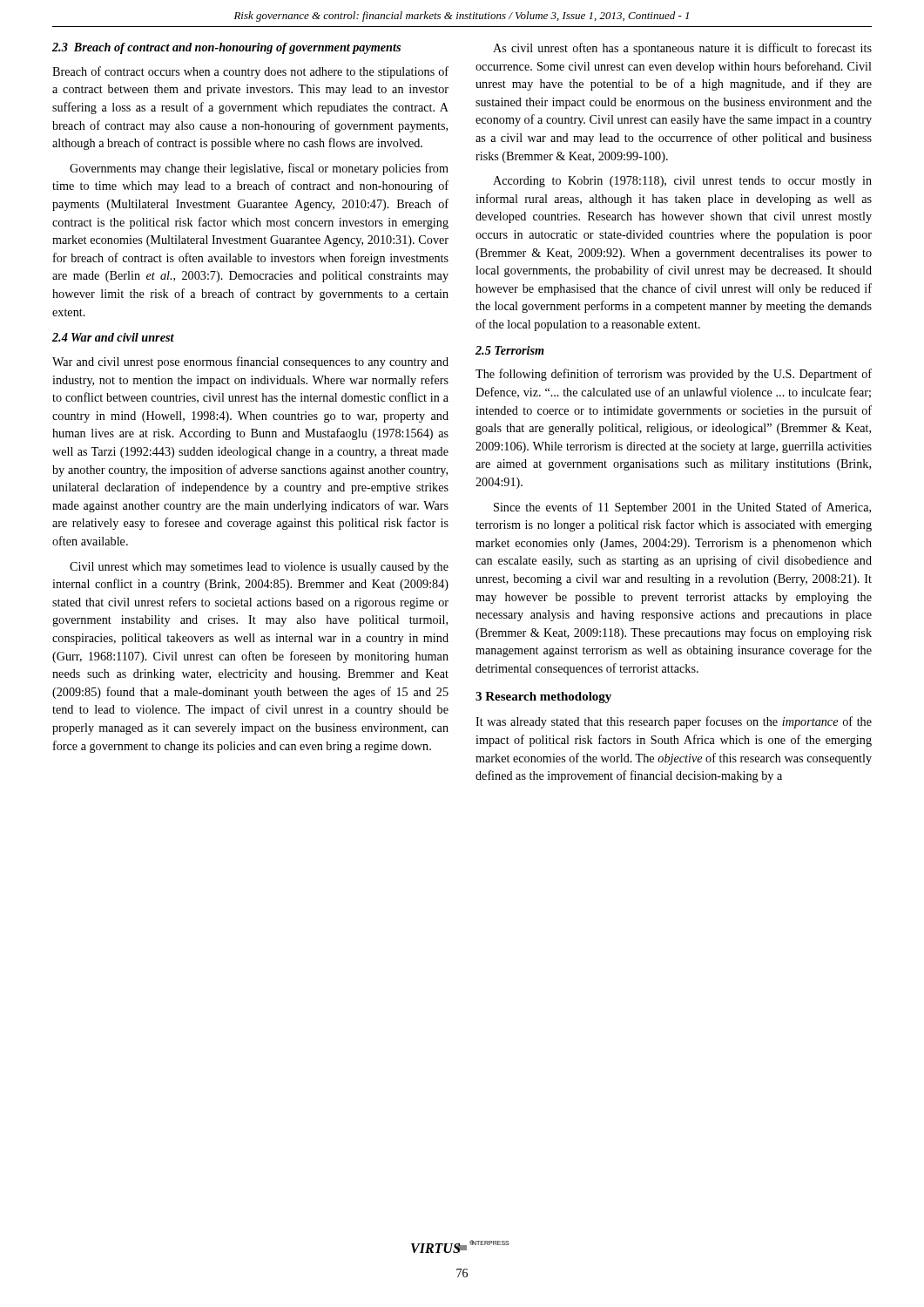The height and width of the screenshot is (1307, 924).
Task: Click on the element starting "2.3 Breach of contract and non-honouring of"
Action: click(x=227, y=47)
